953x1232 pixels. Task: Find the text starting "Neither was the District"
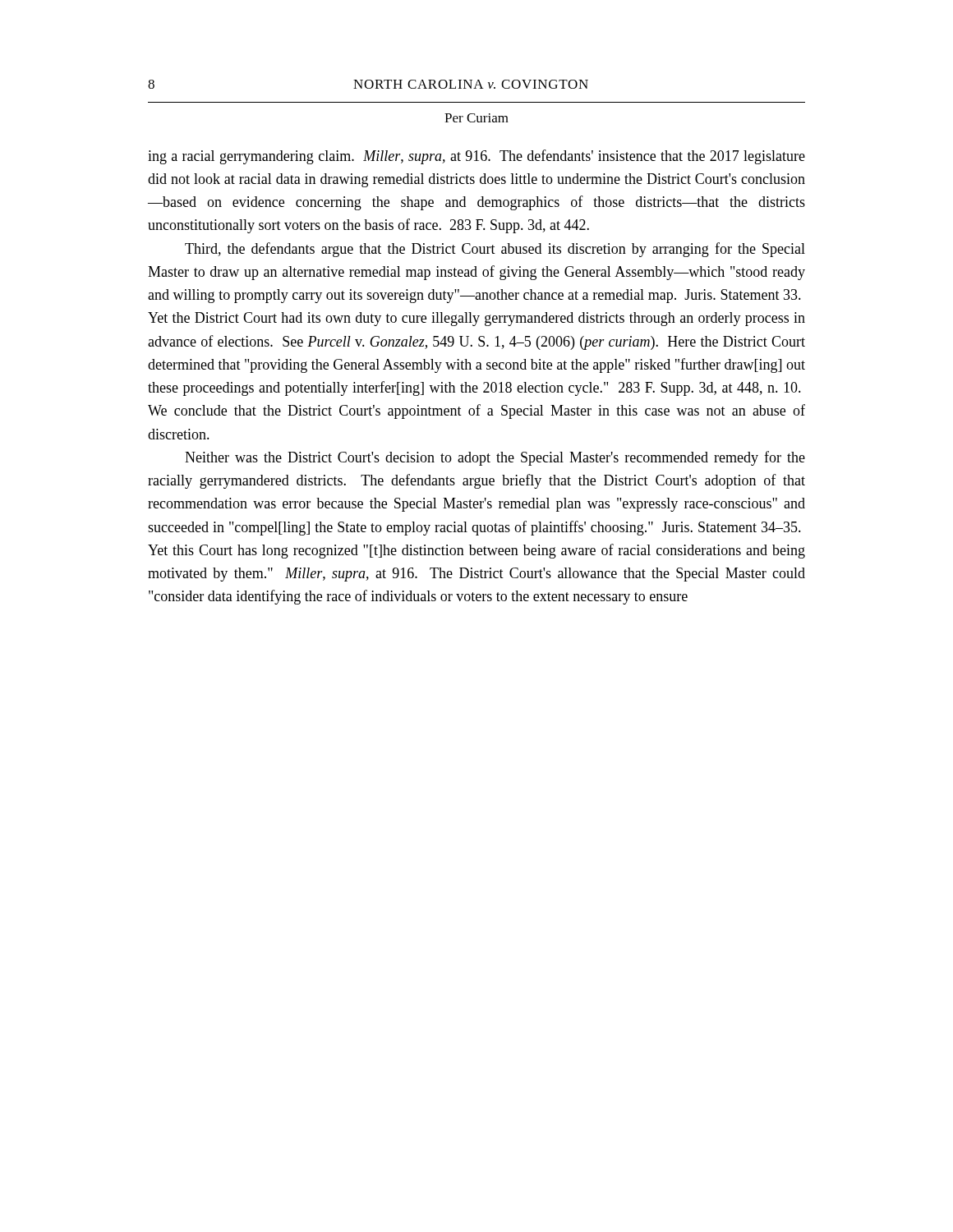(x=476, y=527)
